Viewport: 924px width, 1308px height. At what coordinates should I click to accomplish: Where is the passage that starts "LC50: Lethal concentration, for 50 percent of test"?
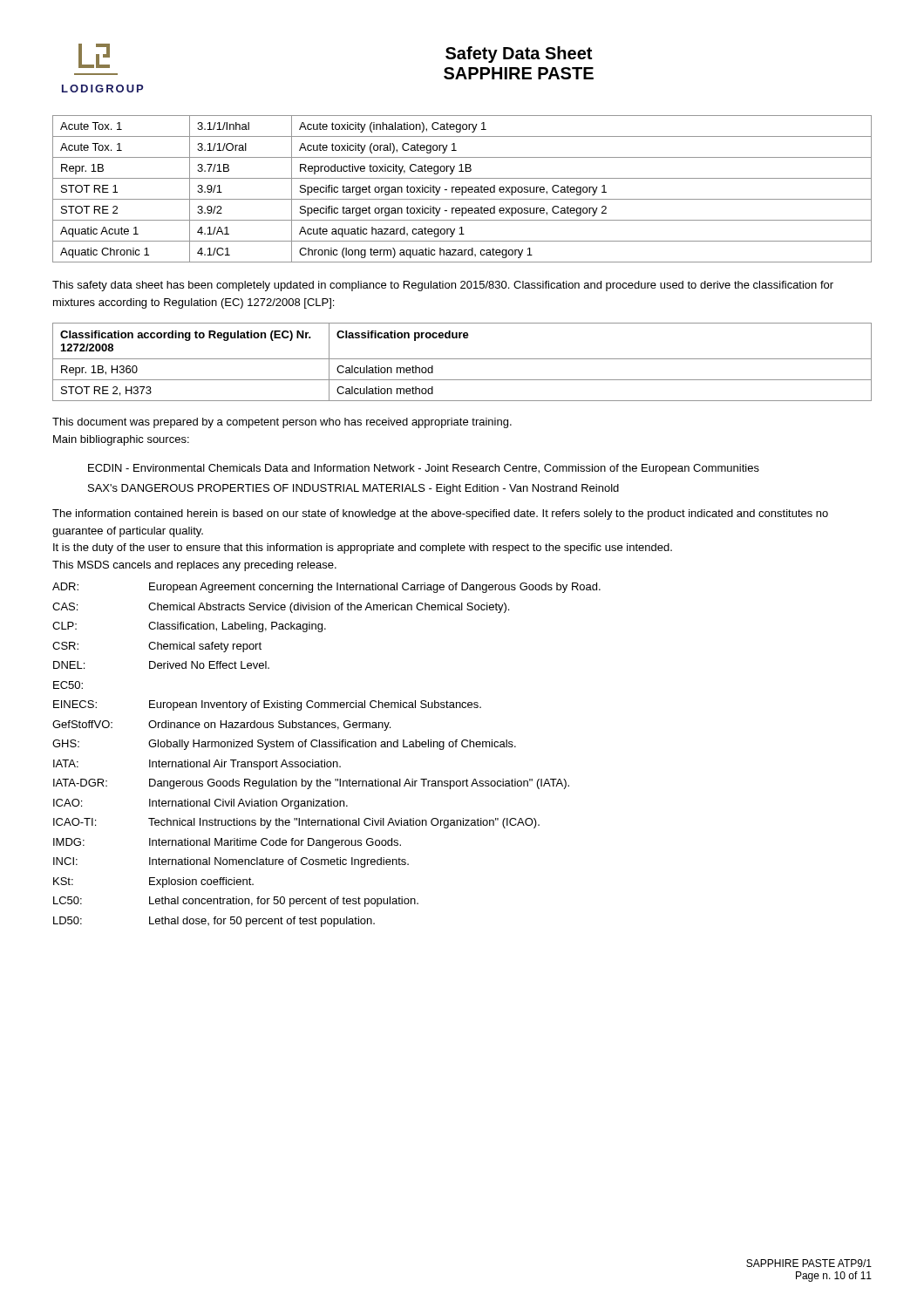pyautogui.click(x=236, y=902)
